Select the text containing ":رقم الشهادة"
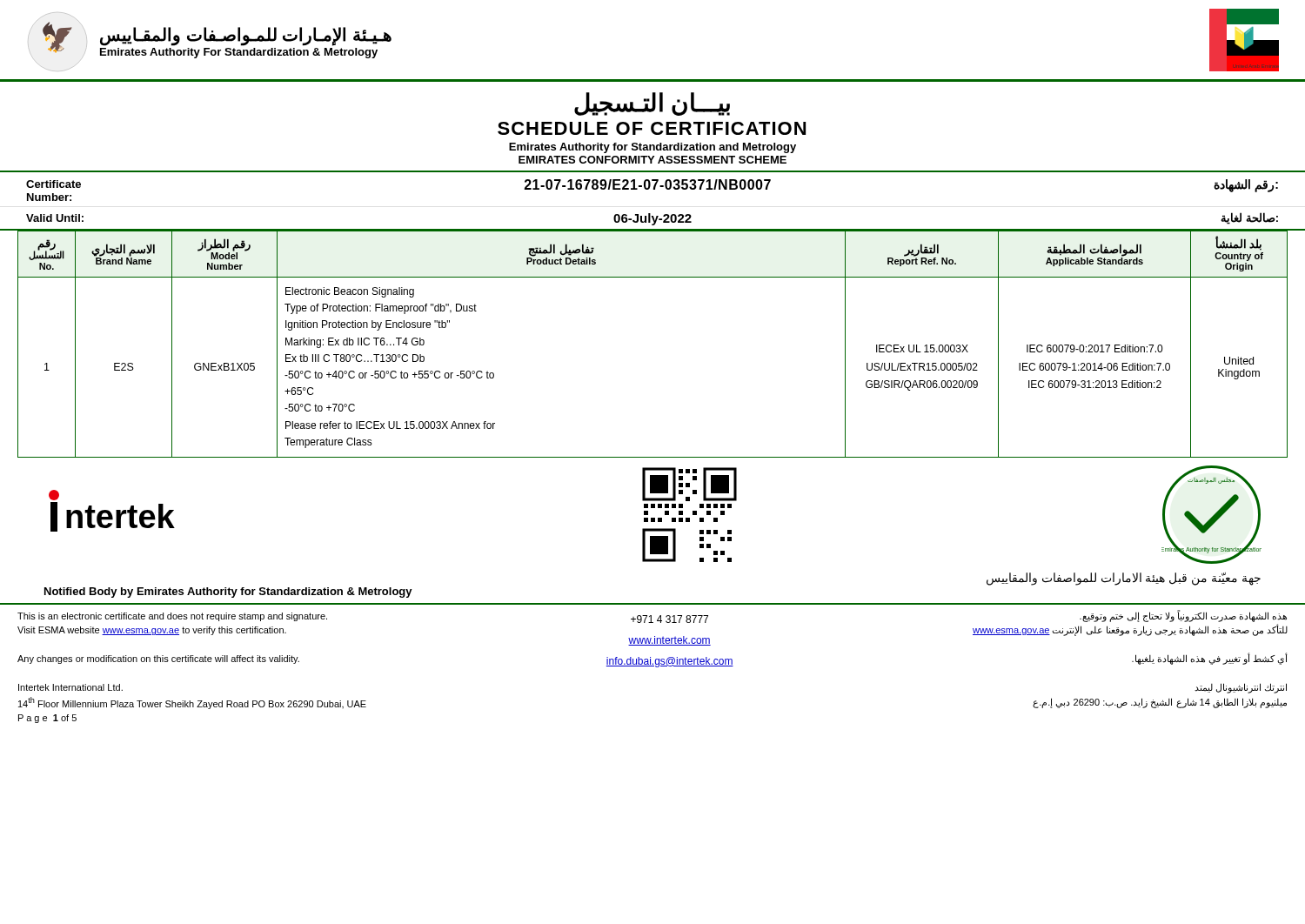This screenshot has height=924, width=1305. (1246, 184)
